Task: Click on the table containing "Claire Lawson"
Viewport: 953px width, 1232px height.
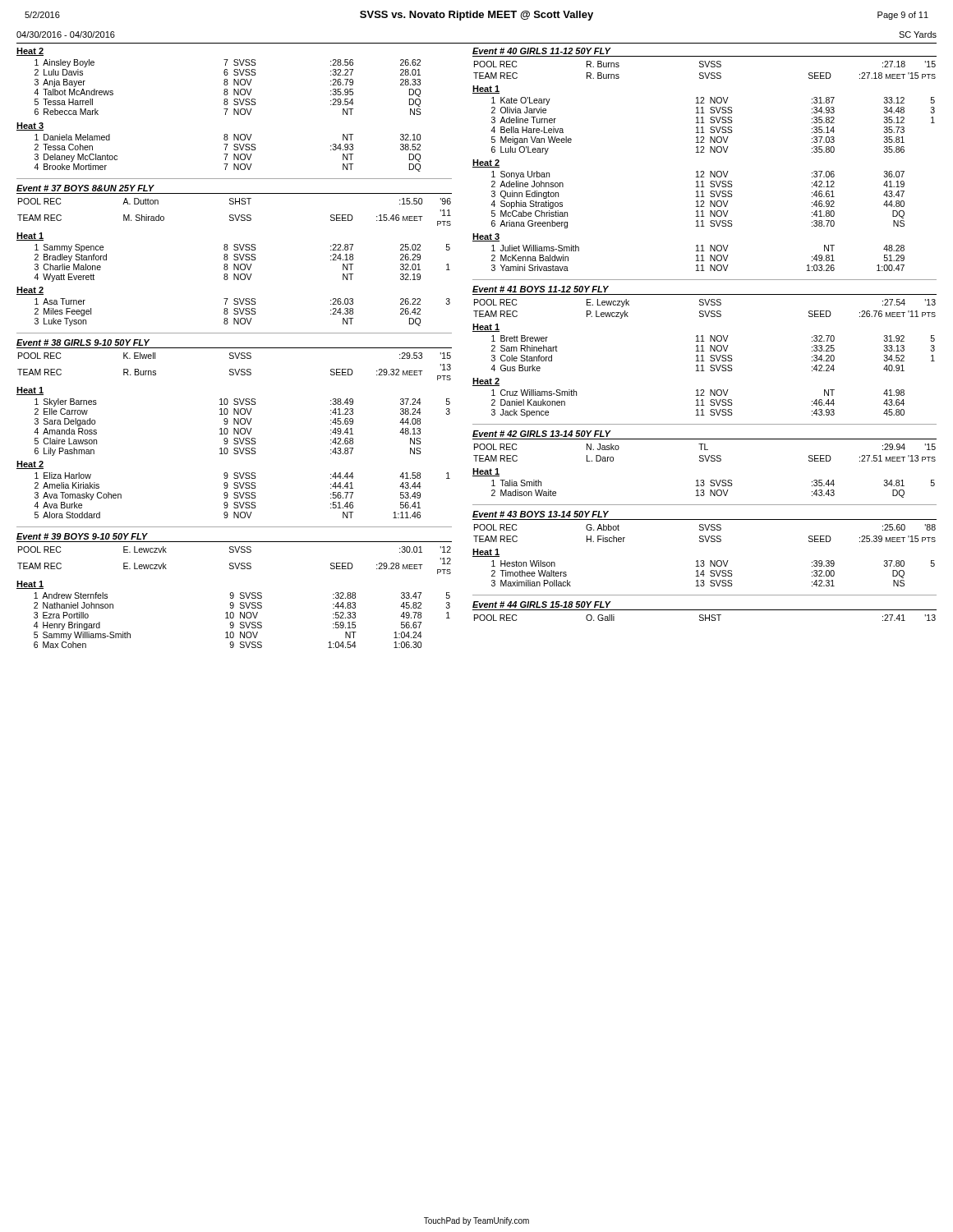Action: point(234,426)
